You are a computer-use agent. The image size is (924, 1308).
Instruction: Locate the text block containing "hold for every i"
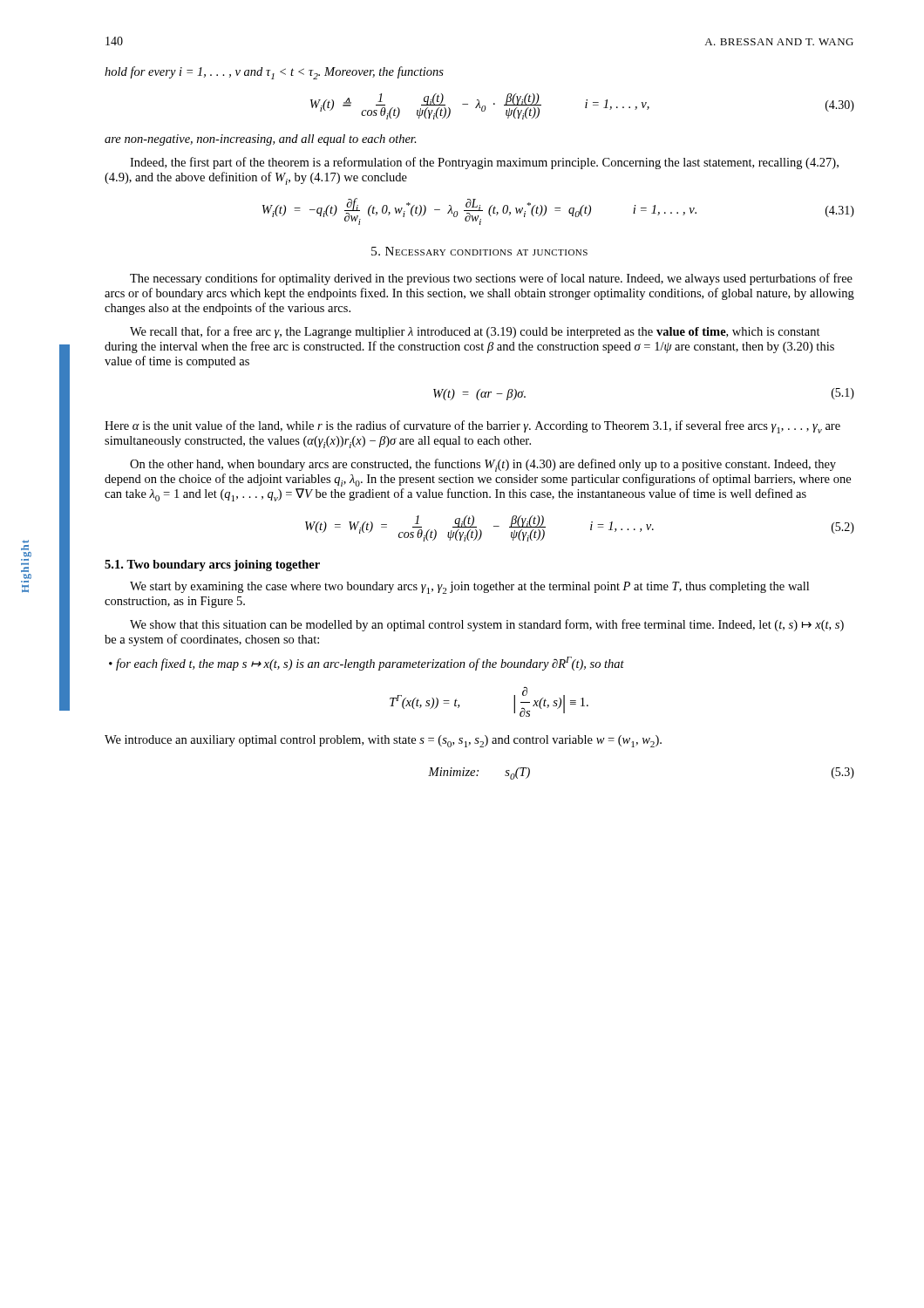coord(274,72)
